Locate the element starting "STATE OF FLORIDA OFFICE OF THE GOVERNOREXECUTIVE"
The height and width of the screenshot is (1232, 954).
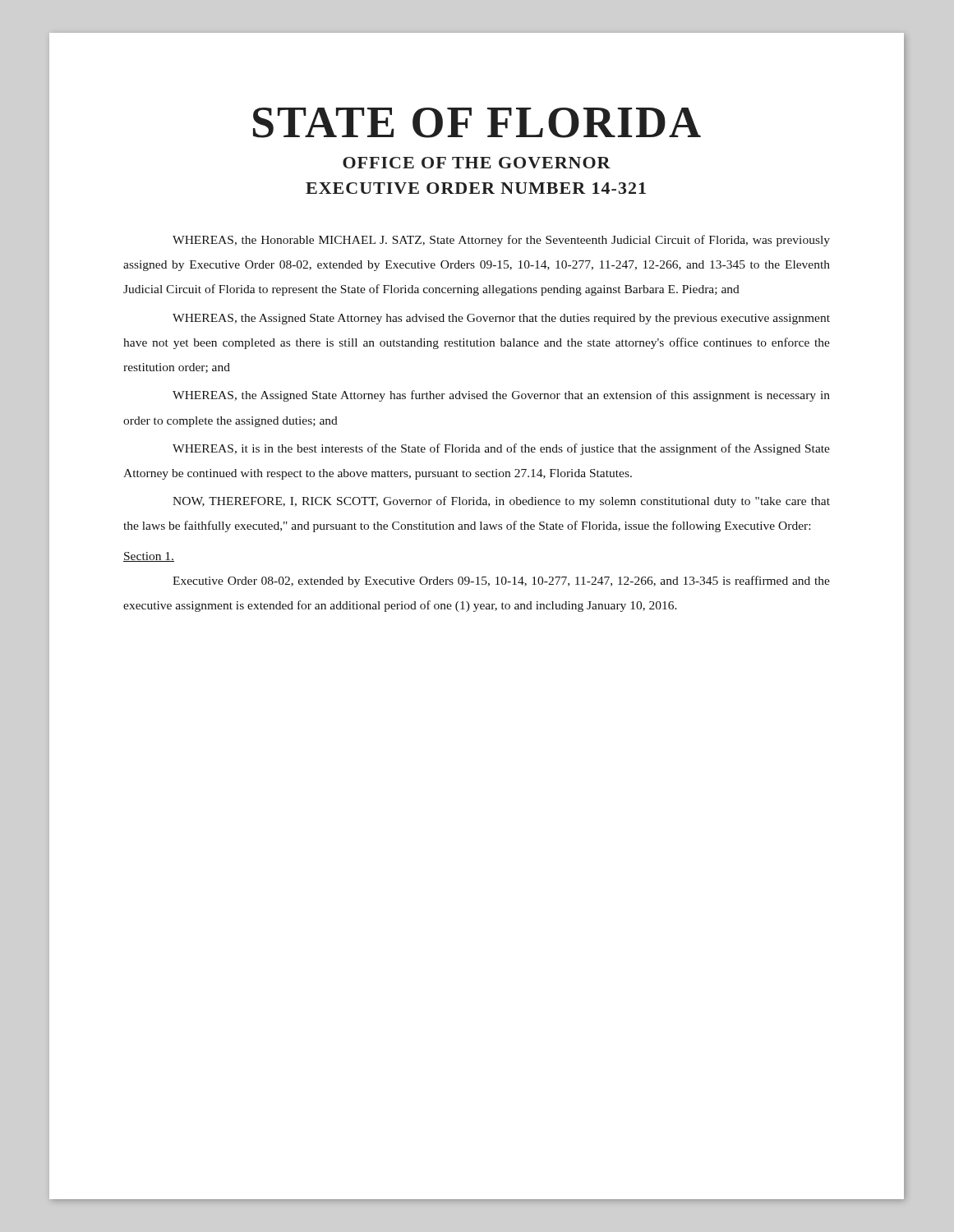(477, 150)
